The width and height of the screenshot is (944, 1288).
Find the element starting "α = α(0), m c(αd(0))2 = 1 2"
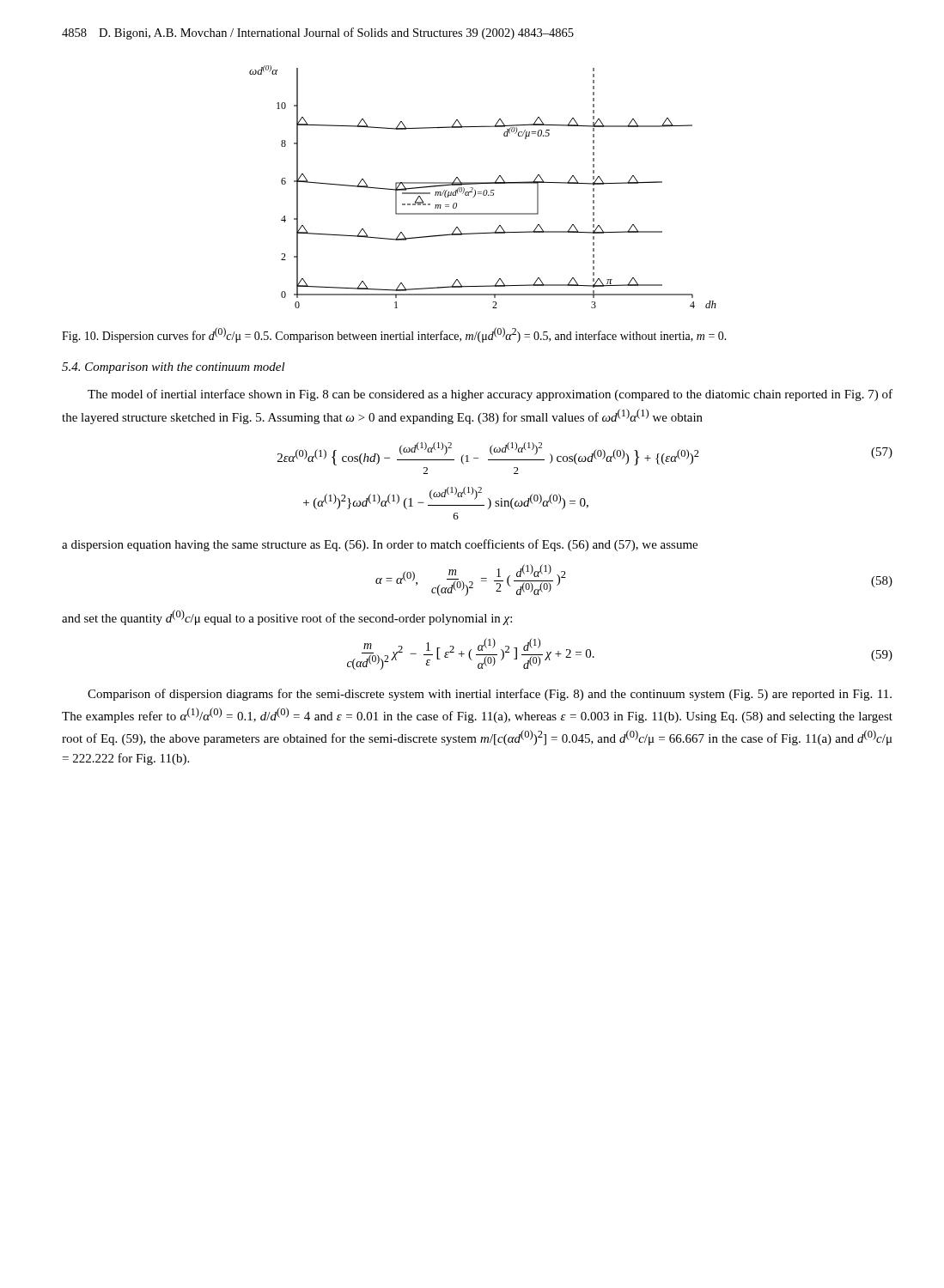pos(477,580)
